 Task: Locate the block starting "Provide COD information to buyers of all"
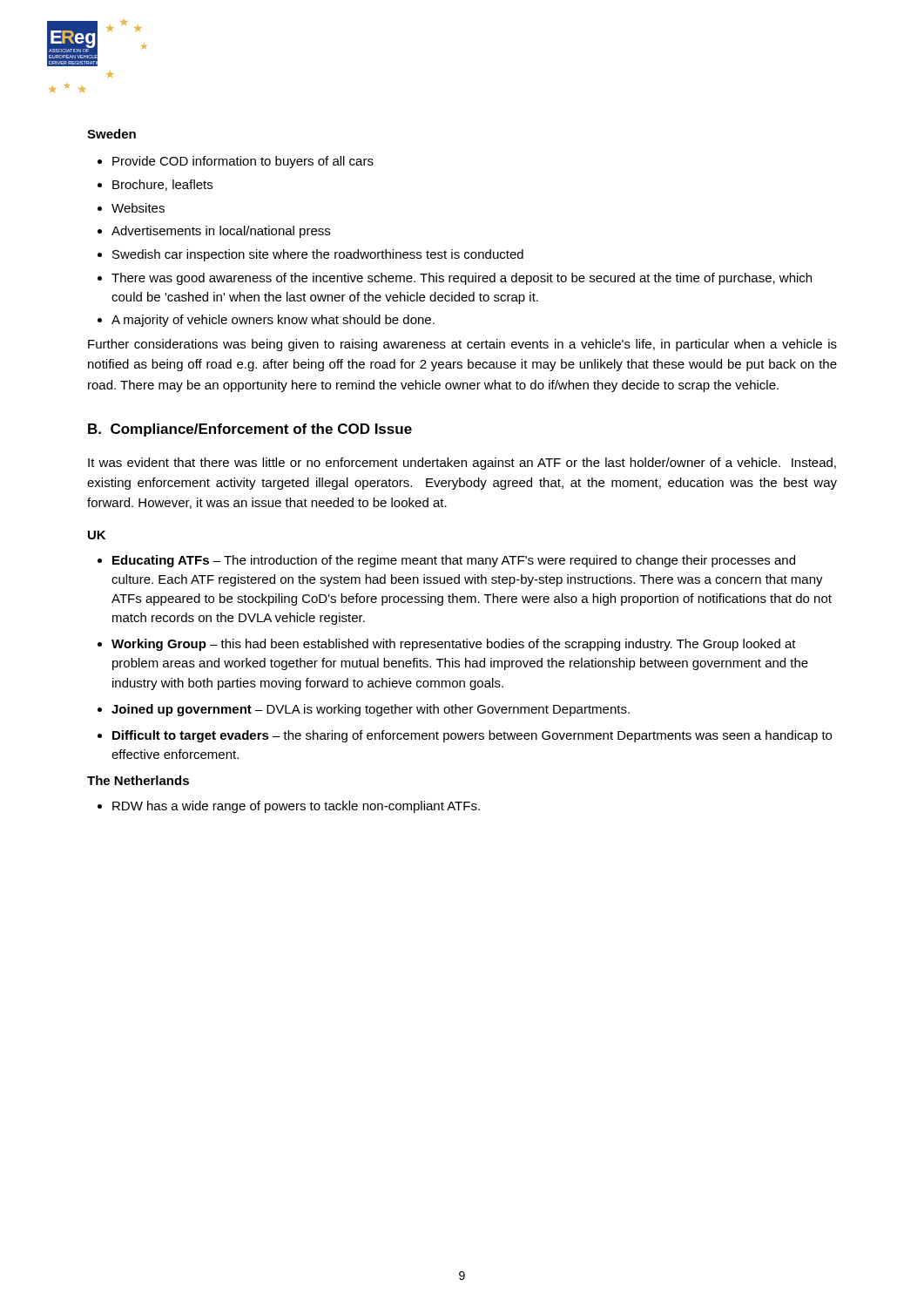pos(236,162)
